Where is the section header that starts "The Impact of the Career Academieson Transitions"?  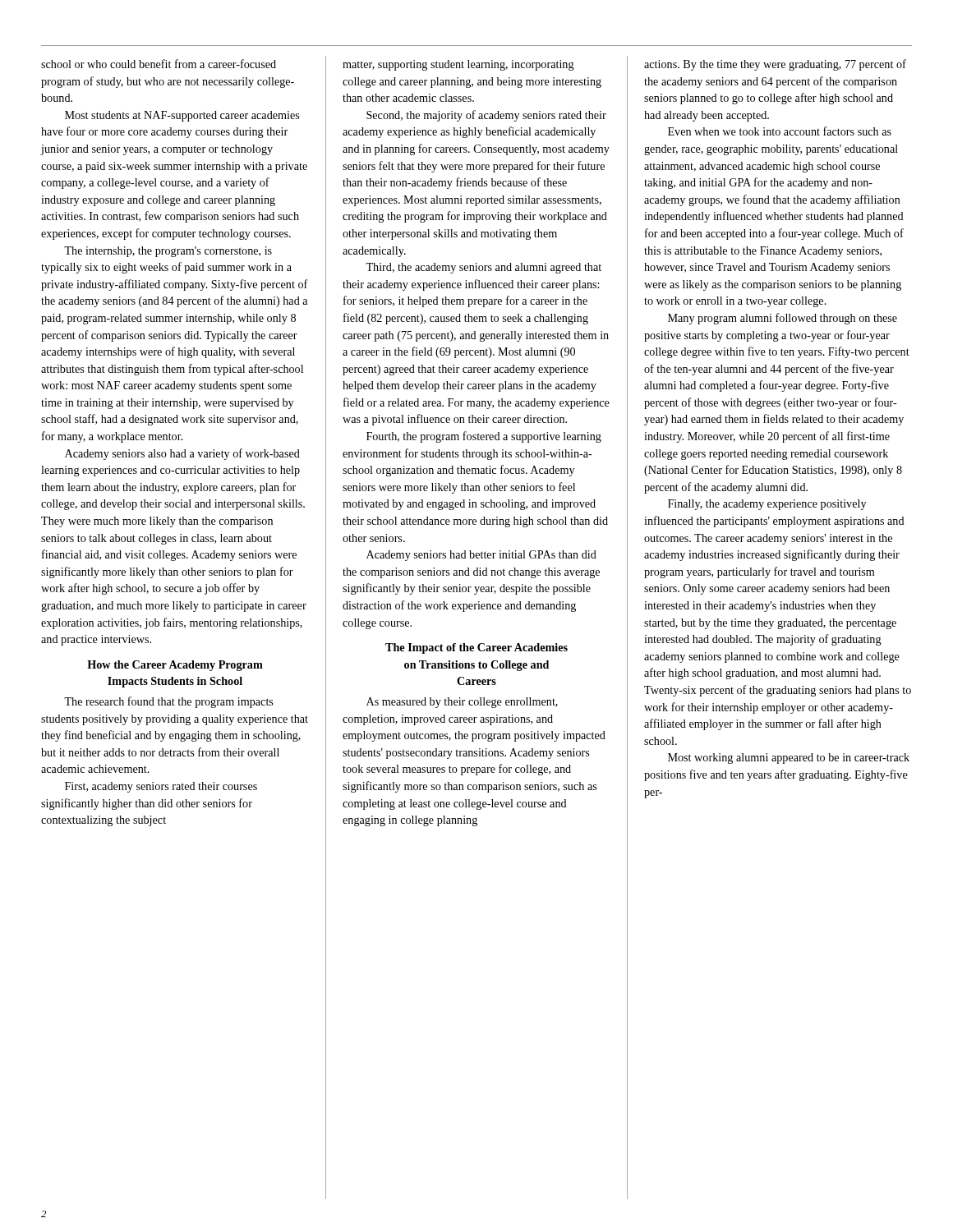476,664
